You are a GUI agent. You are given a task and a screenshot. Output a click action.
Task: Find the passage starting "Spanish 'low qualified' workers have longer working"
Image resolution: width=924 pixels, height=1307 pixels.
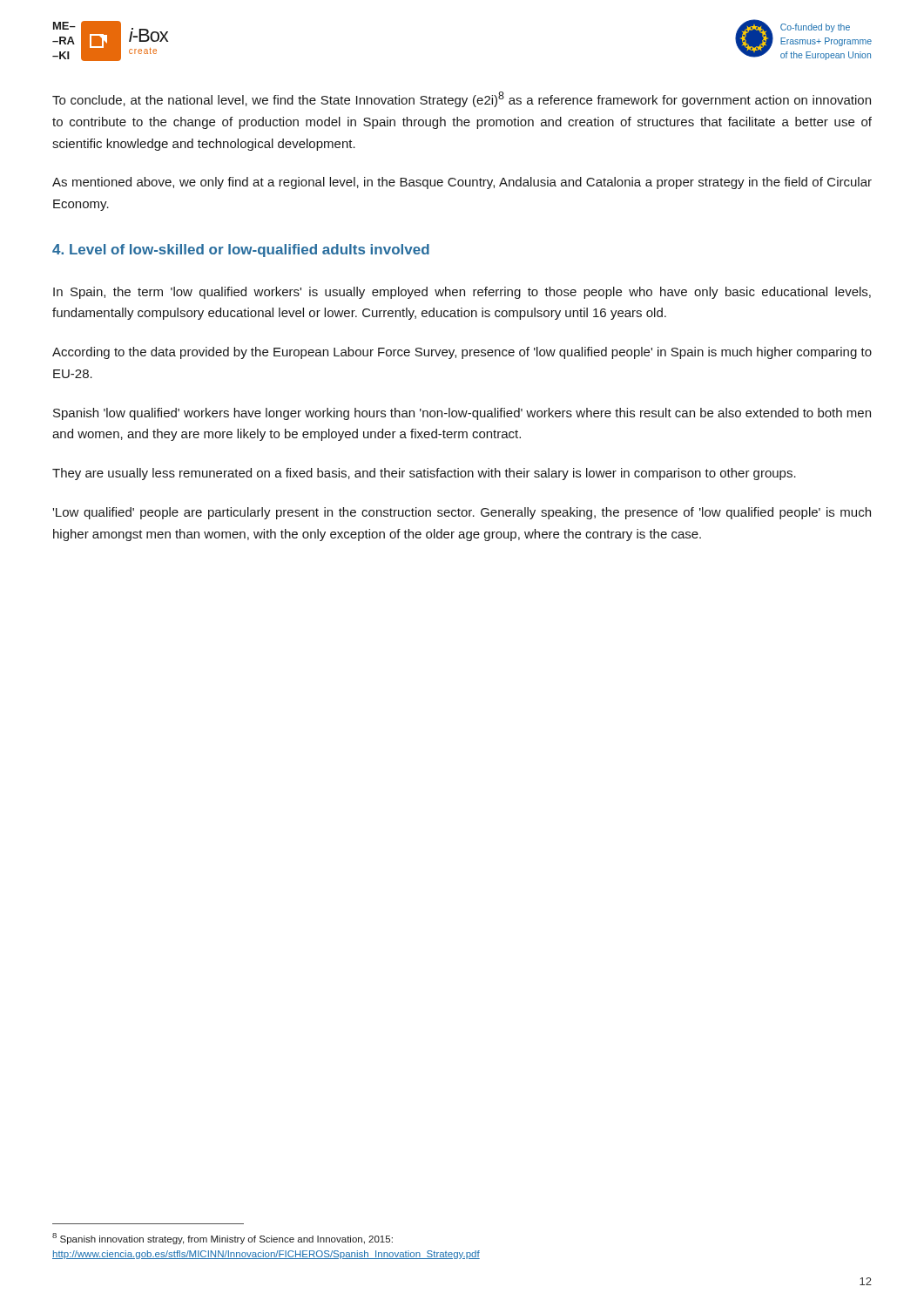462,423
